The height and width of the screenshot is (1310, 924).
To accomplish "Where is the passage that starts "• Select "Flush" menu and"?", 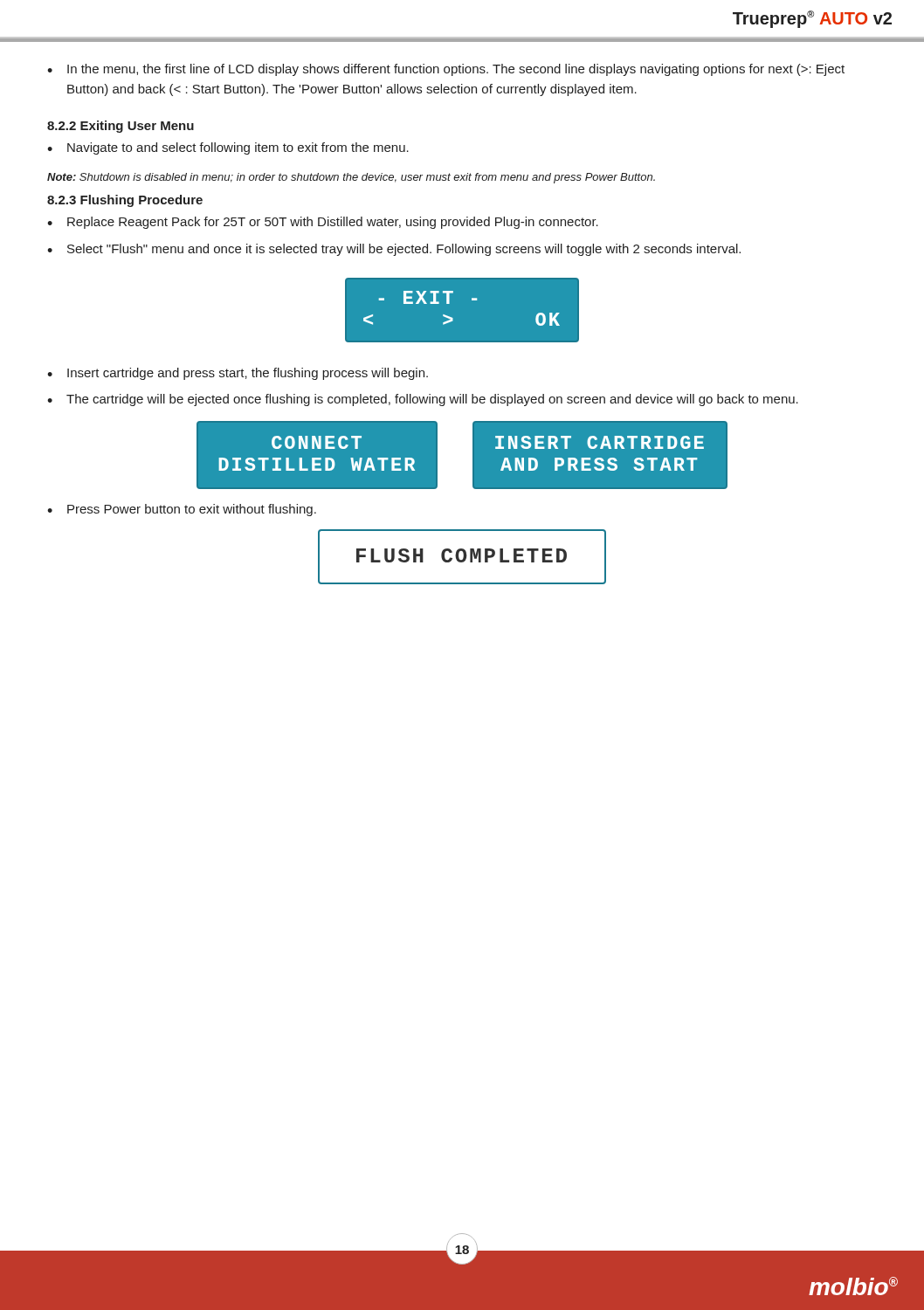I will click(x=395, y=250).
